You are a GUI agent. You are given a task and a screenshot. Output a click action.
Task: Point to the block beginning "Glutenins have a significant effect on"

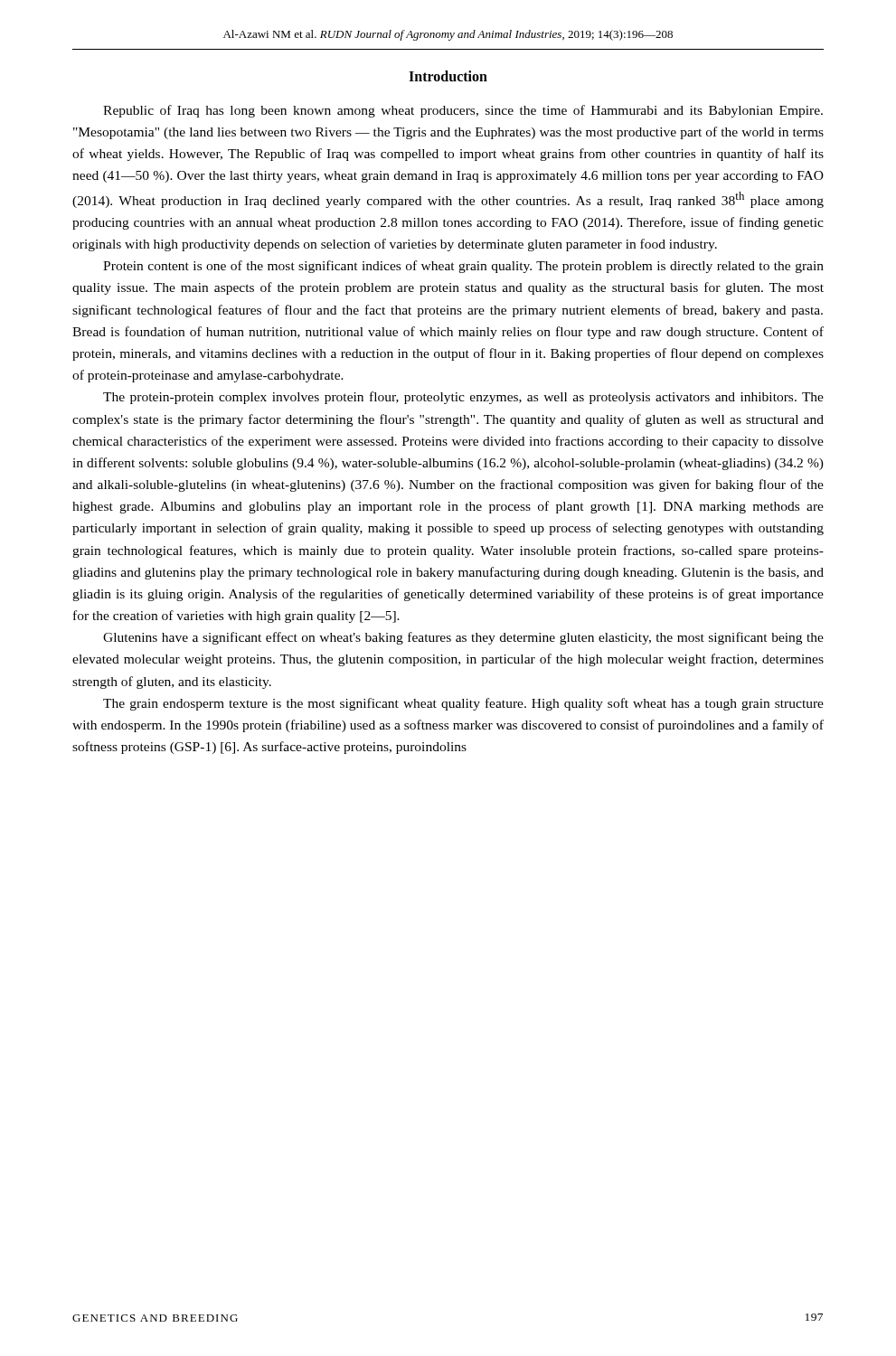pos(448,659)
